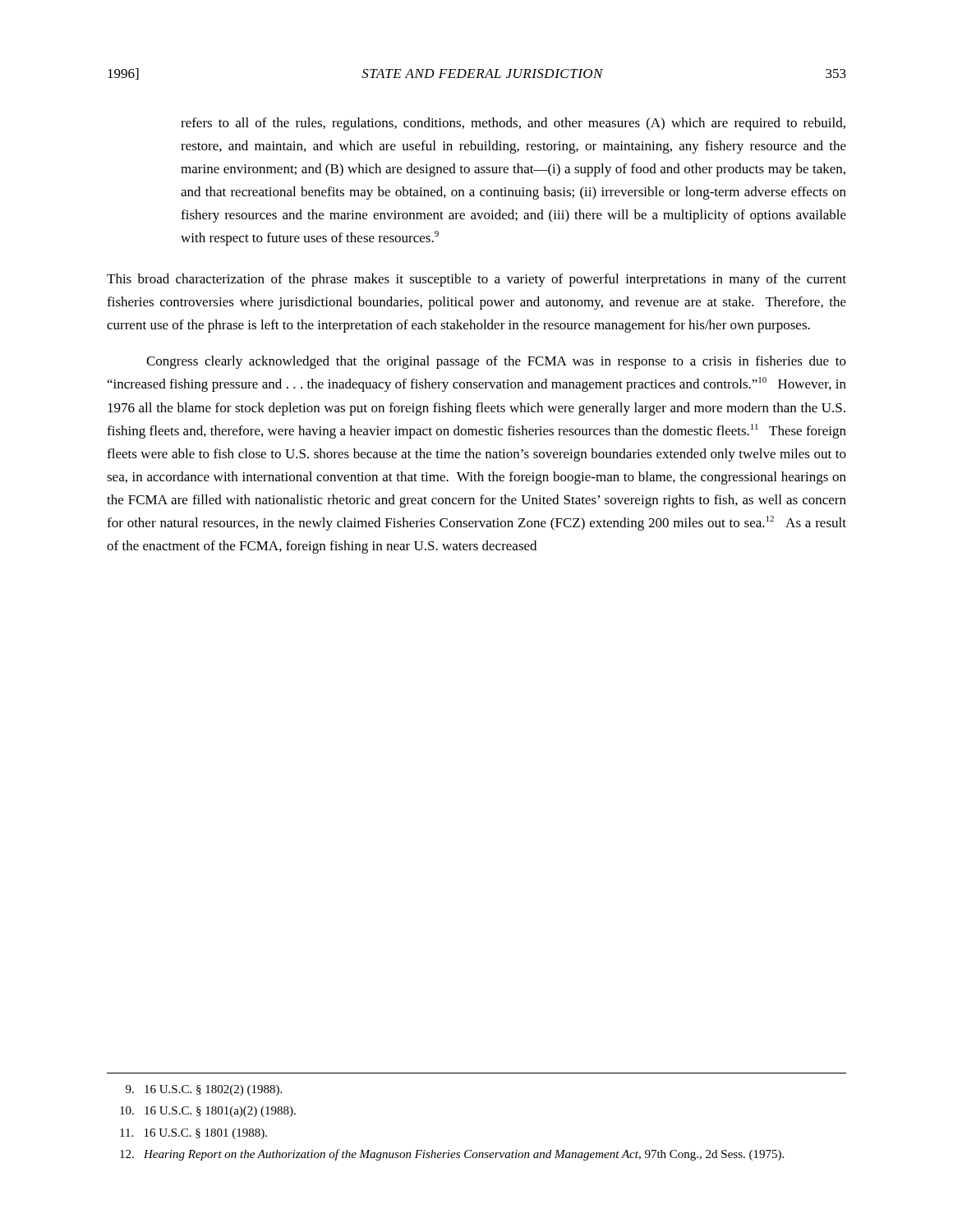Image resolution: width=953 pixels, height=1232 pixels.
Task: Find the text starting "refers to all of the rules,"
Action: pos(513,180)
